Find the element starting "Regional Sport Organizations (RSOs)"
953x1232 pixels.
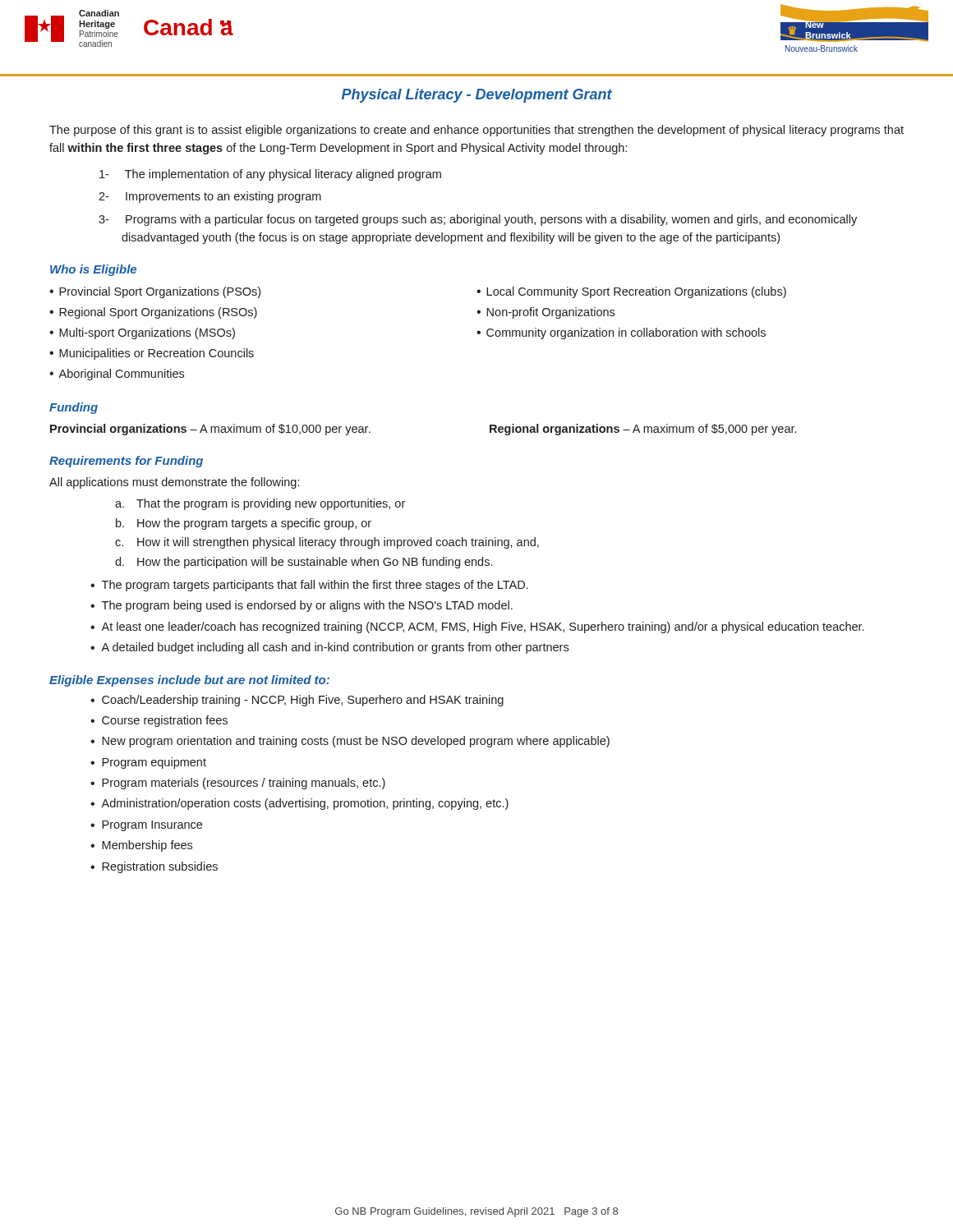[x=158, y=312]
